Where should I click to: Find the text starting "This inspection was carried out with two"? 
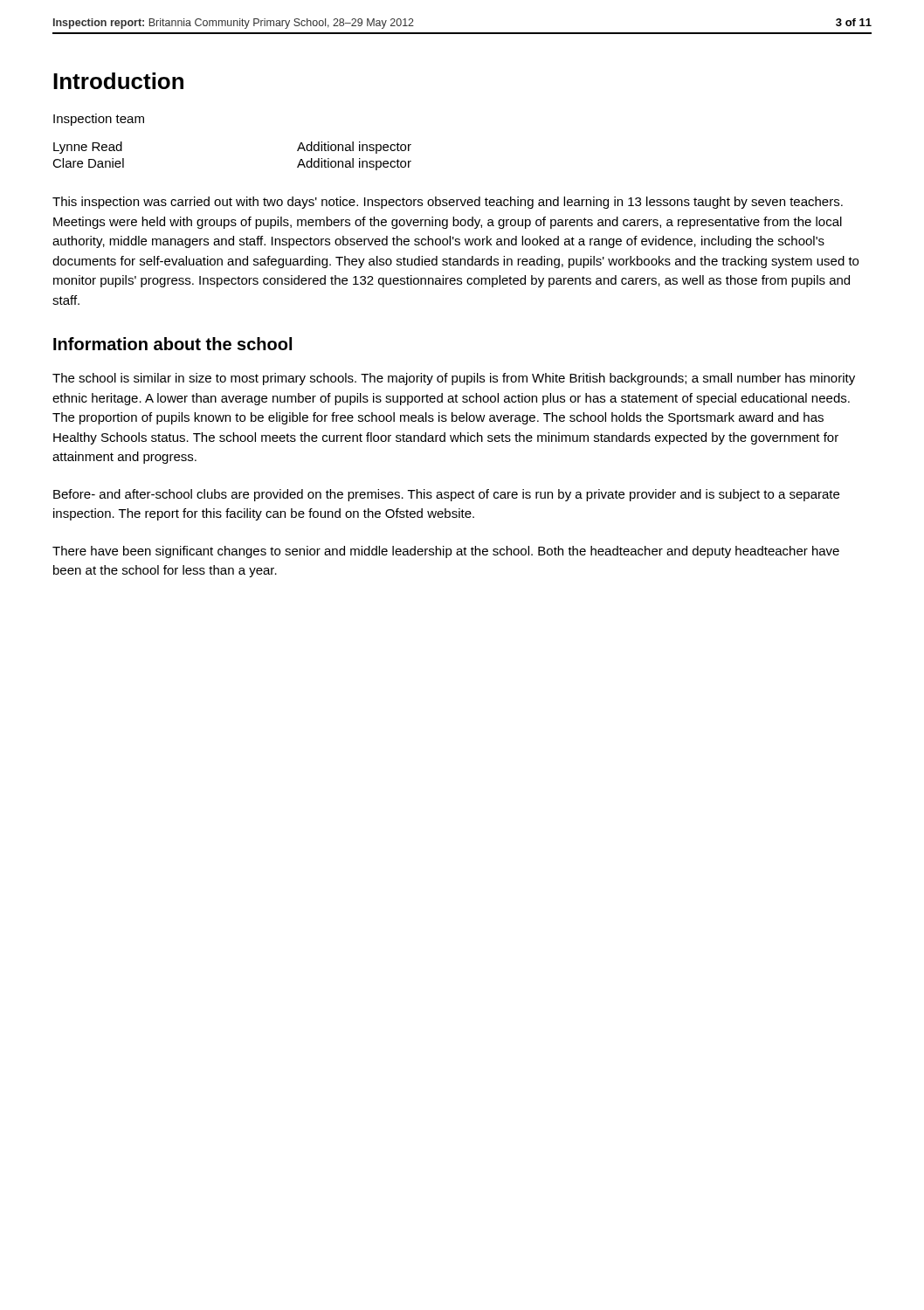pyautogui.click(x=462, y=251)
